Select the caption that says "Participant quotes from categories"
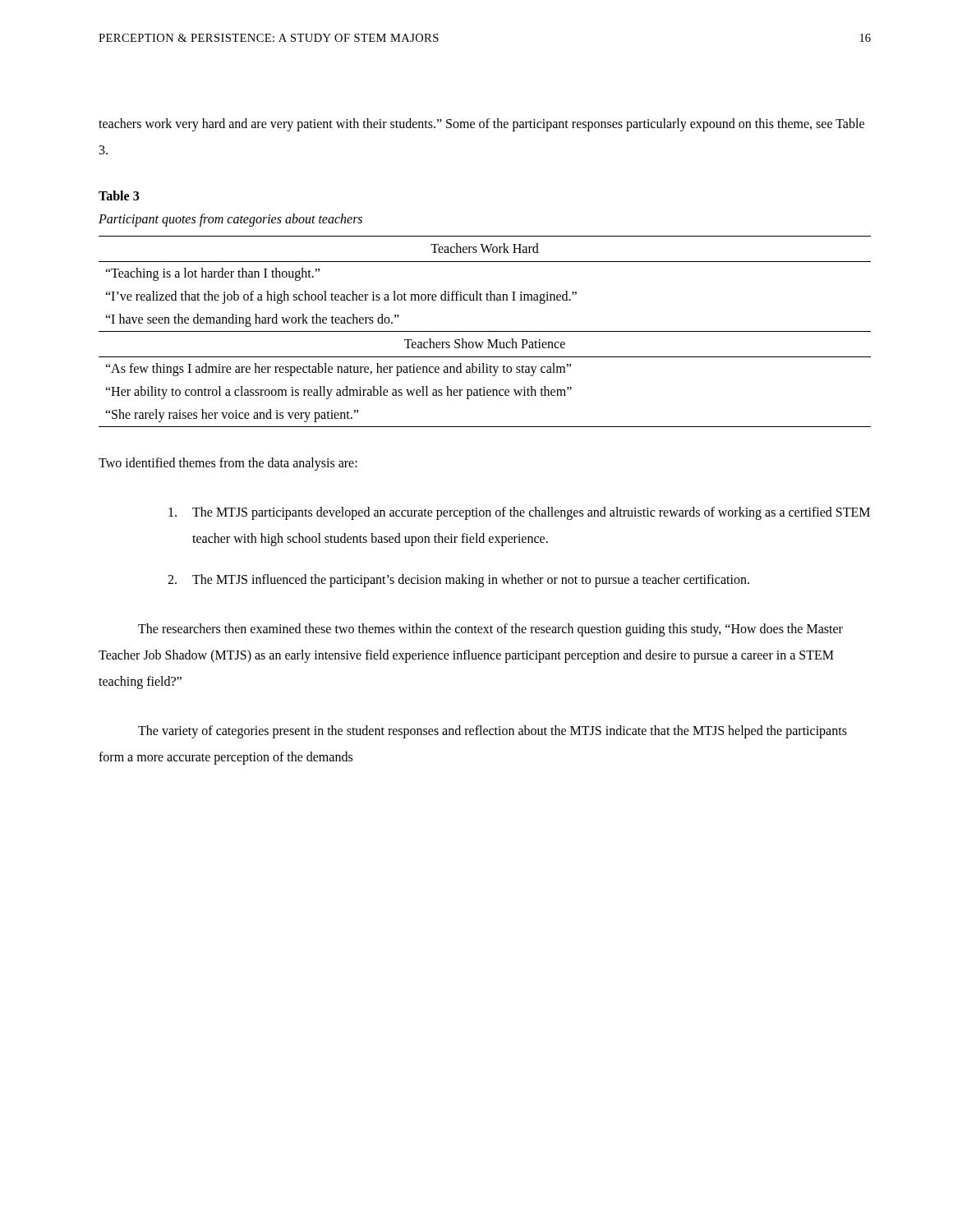953x1232 pixels. coord(231,219)
